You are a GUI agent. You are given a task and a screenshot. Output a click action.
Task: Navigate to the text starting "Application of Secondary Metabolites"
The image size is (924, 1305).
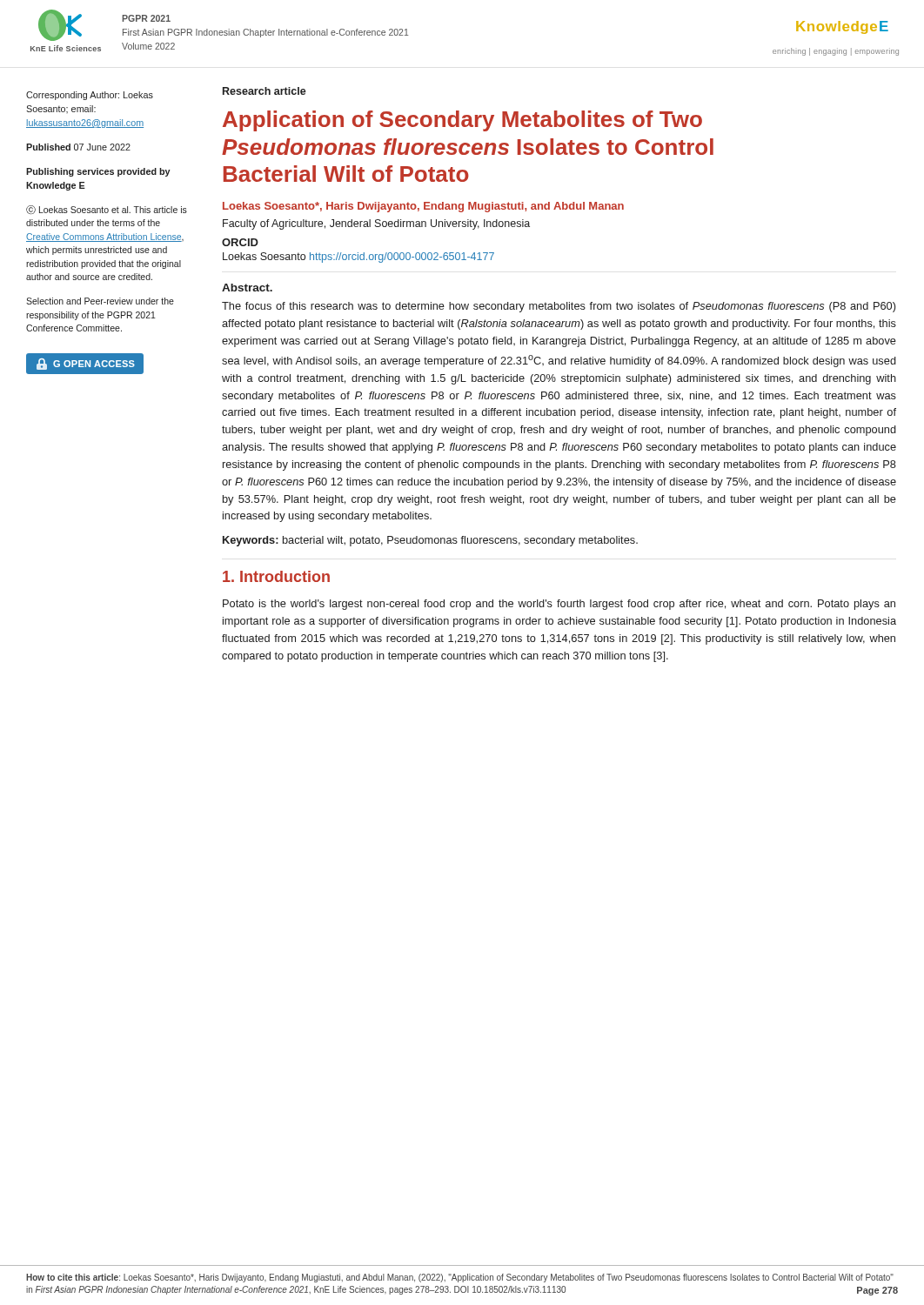pyautogui.click(x=468, y=147)
